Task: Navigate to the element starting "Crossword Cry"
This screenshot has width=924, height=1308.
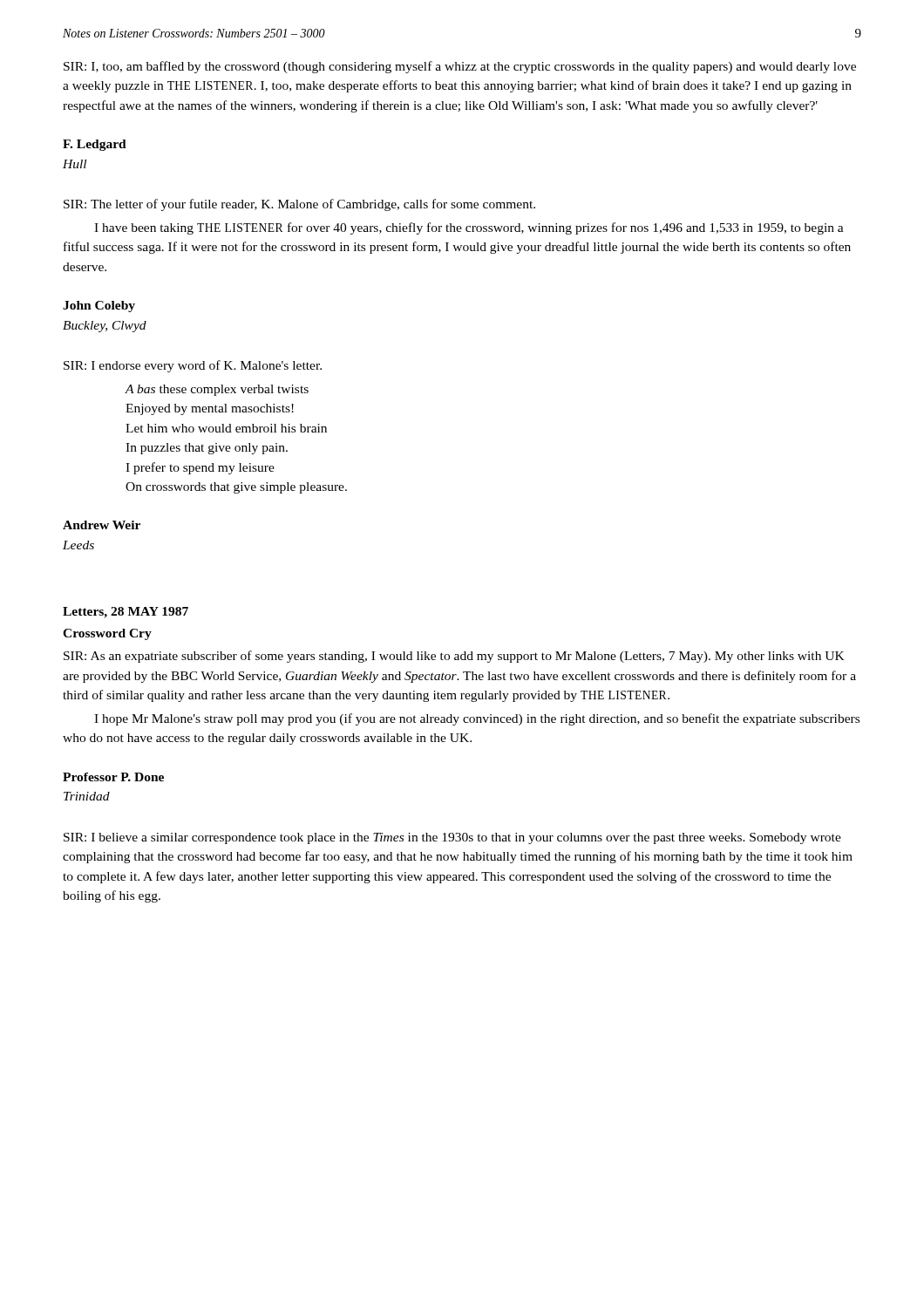Action: pos(107,633)
